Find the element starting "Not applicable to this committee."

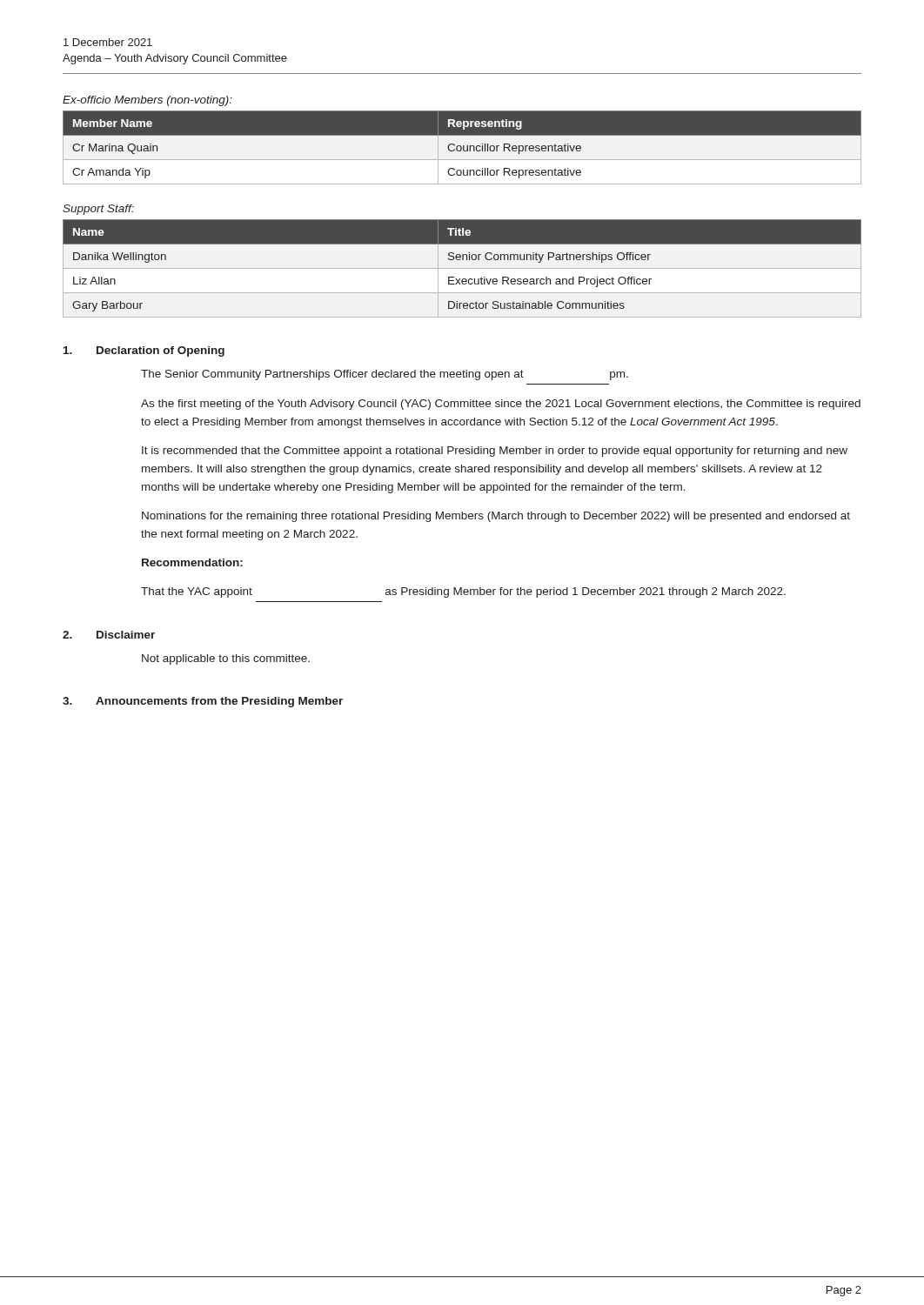point(226,658)
